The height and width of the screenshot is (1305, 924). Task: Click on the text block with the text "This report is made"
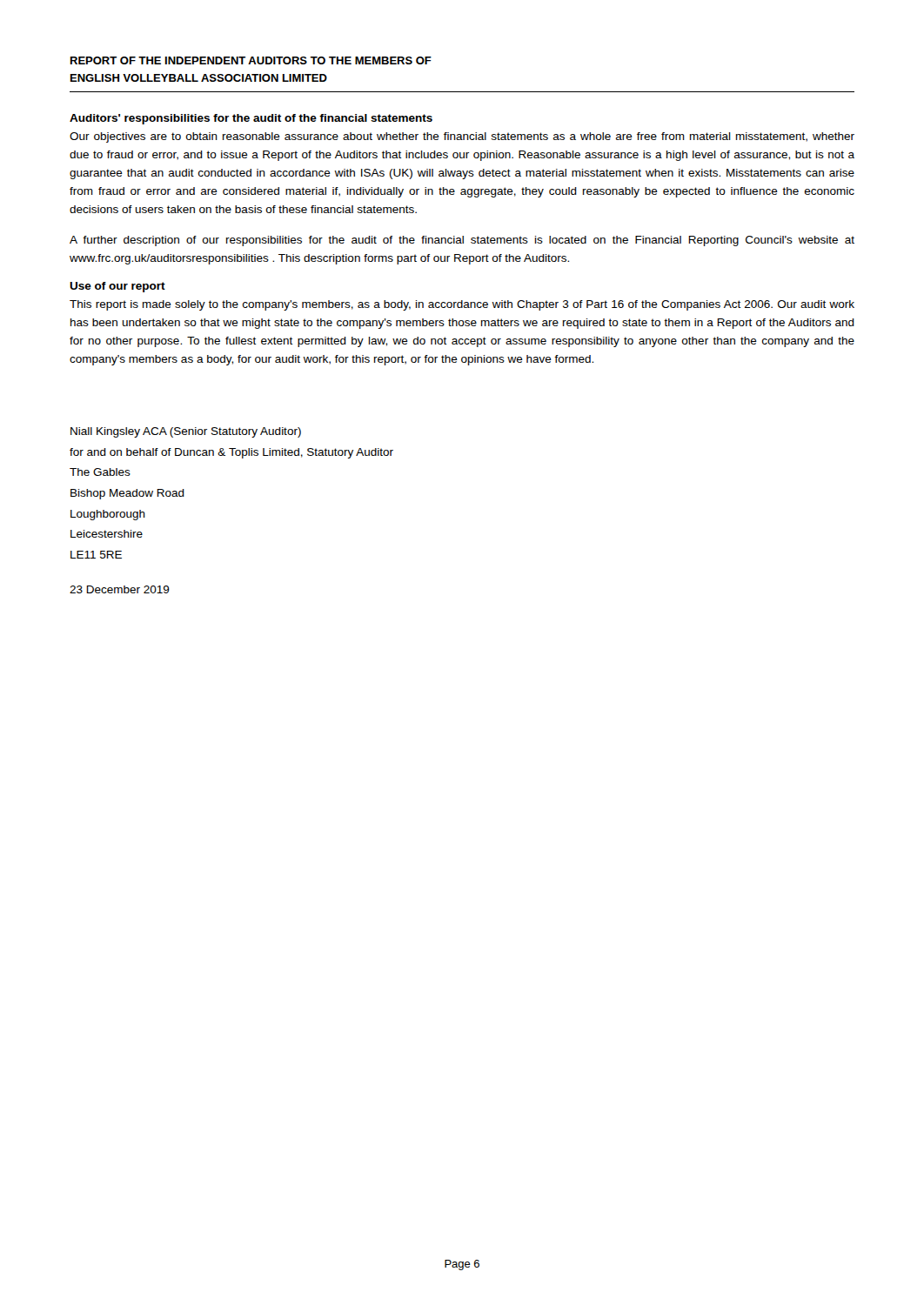[x=462, y=332]
